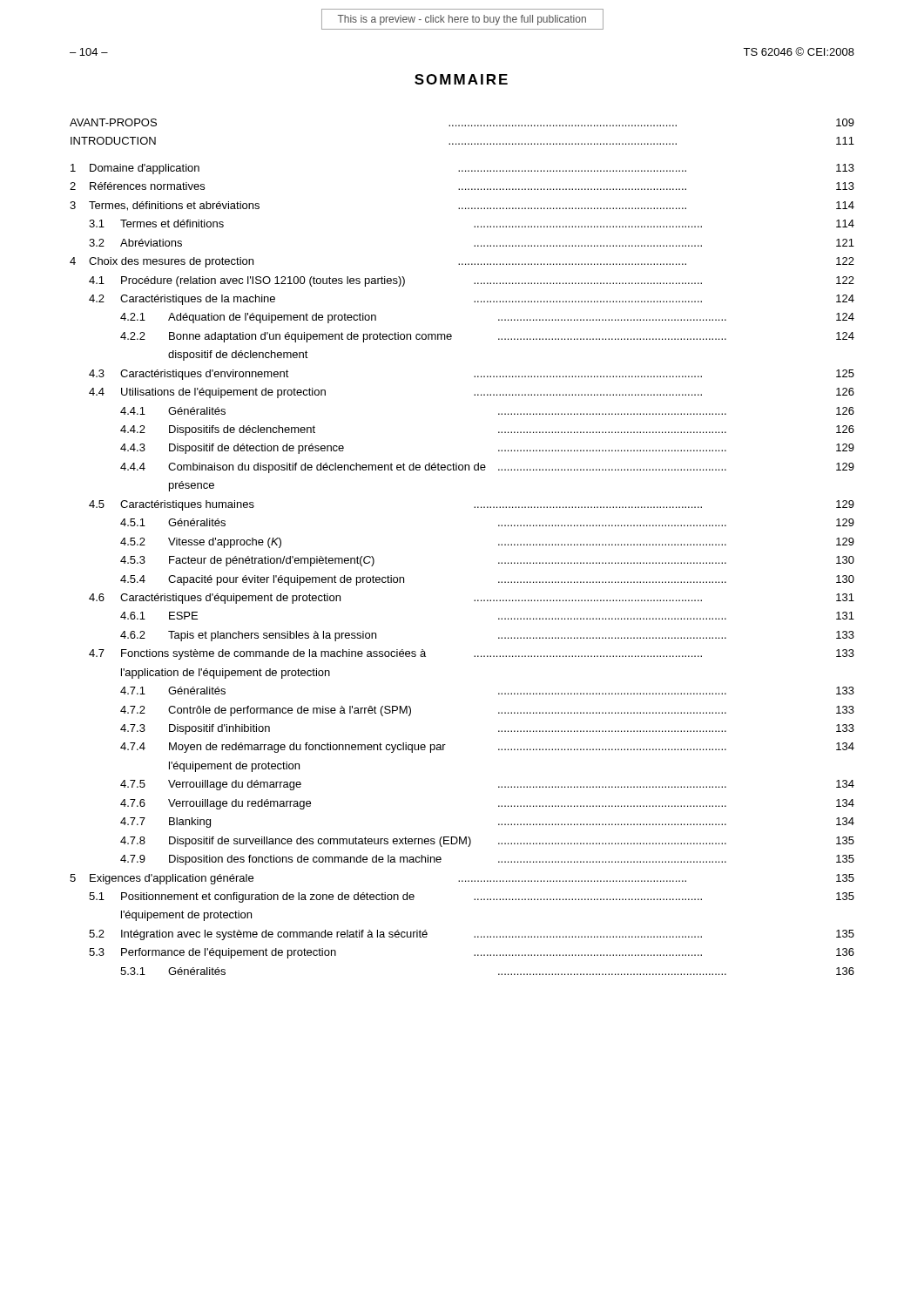
Task: Click on the list item containing "4.5.2 Vitesse d'approche"
Action: (x=487, y=541)
